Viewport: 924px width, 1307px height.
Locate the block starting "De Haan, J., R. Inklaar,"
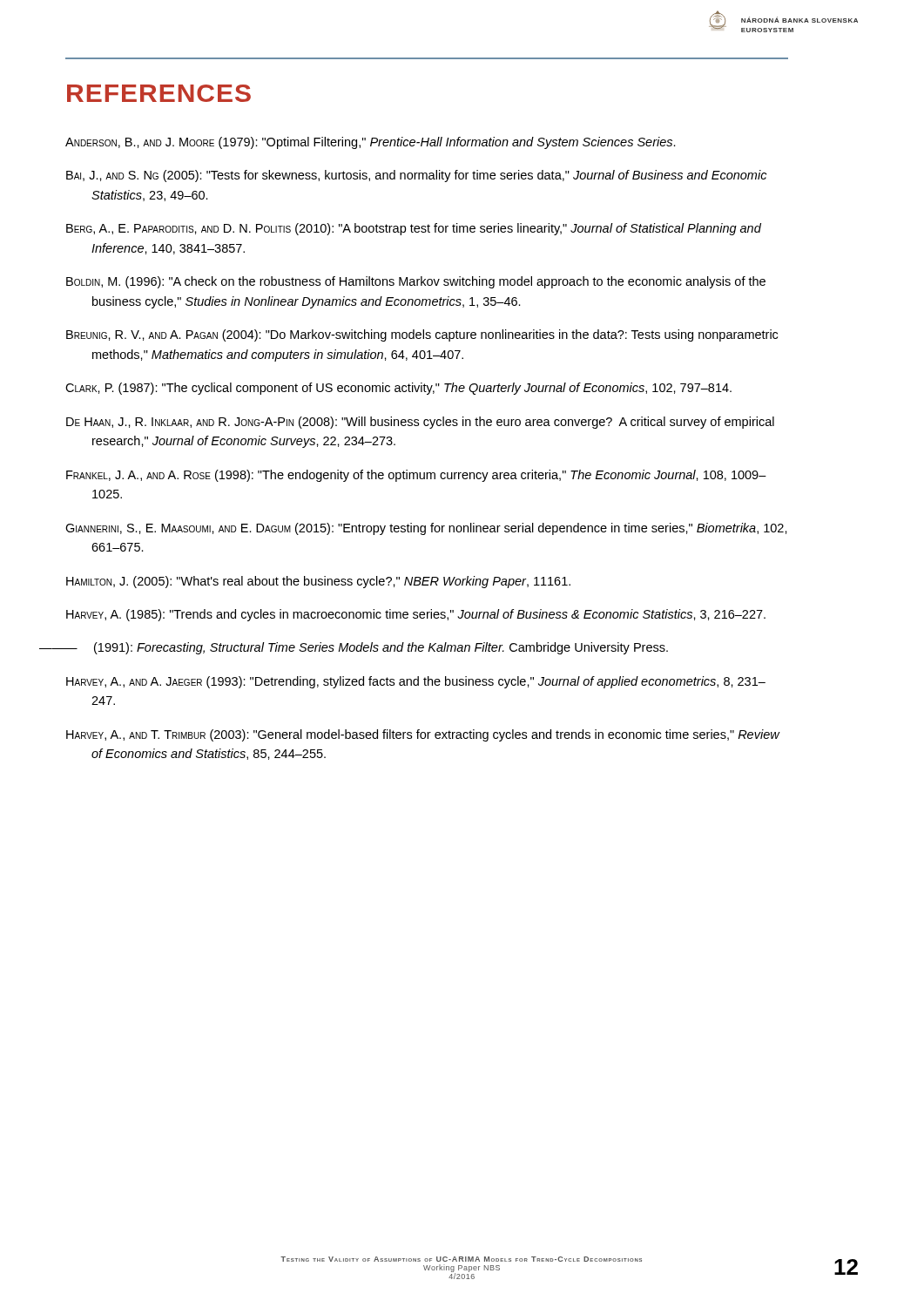[x=420, y=431]
